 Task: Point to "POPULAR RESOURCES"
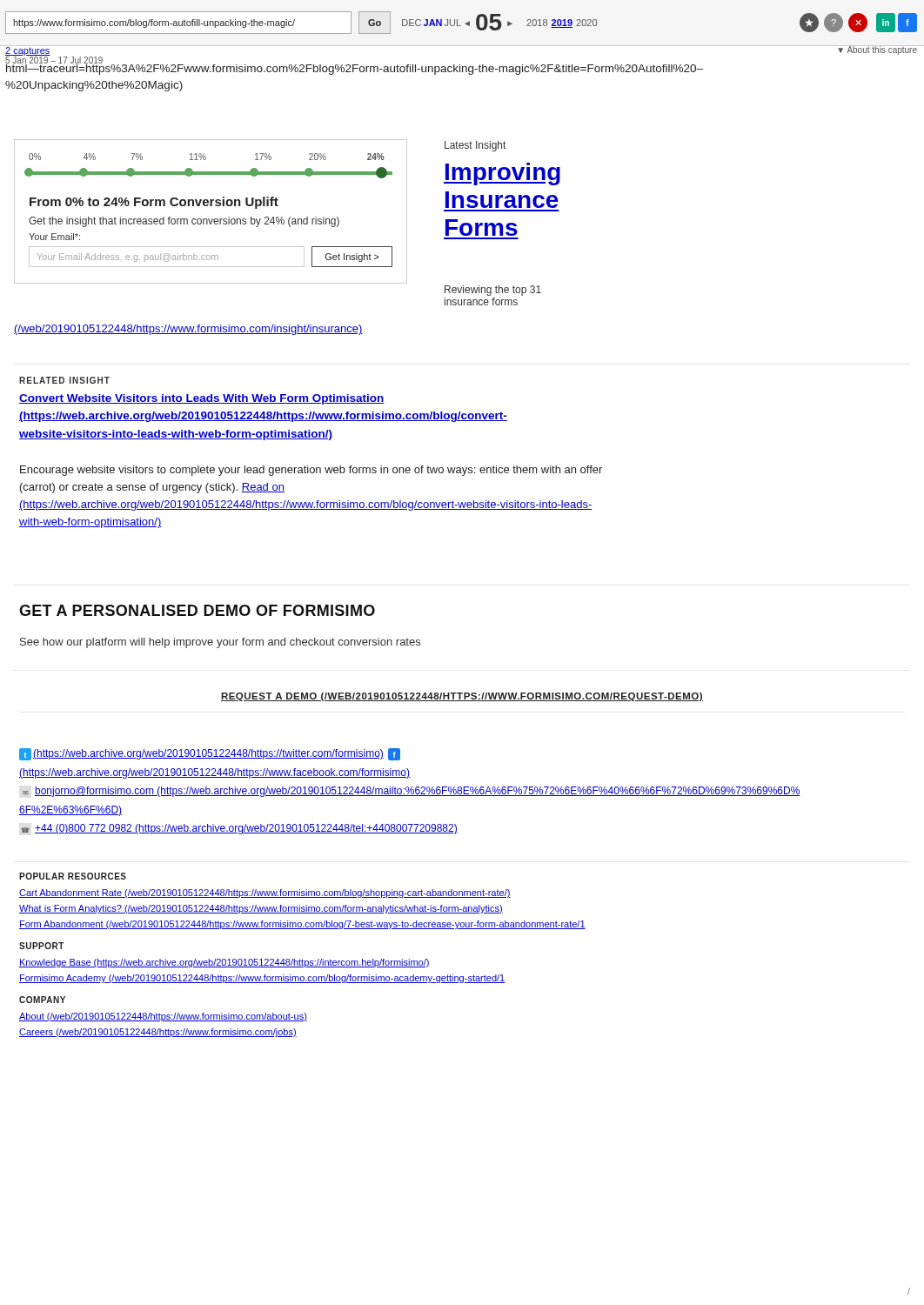click(73, 877)
